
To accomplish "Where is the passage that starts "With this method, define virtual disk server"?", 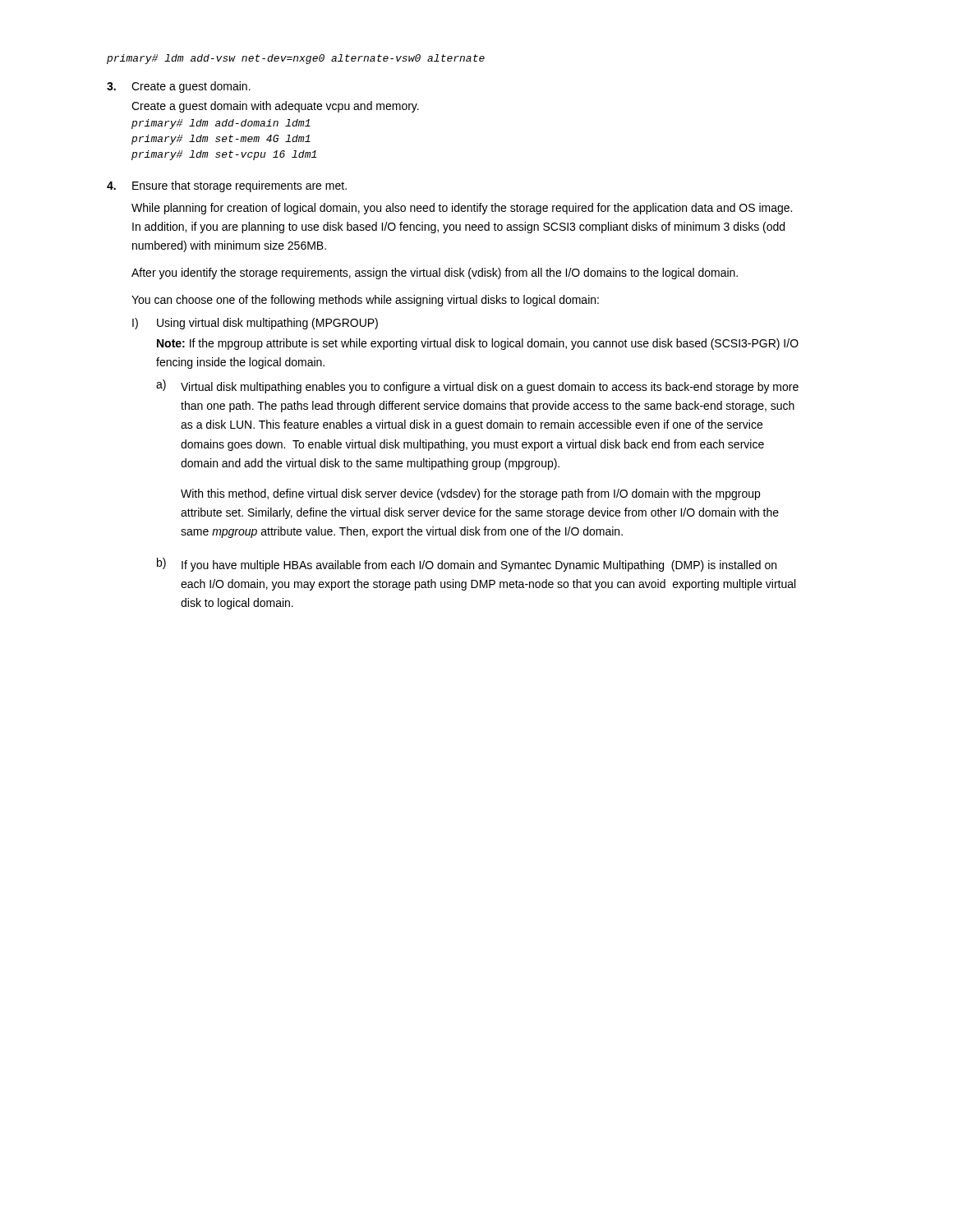I will click(480, 512).
